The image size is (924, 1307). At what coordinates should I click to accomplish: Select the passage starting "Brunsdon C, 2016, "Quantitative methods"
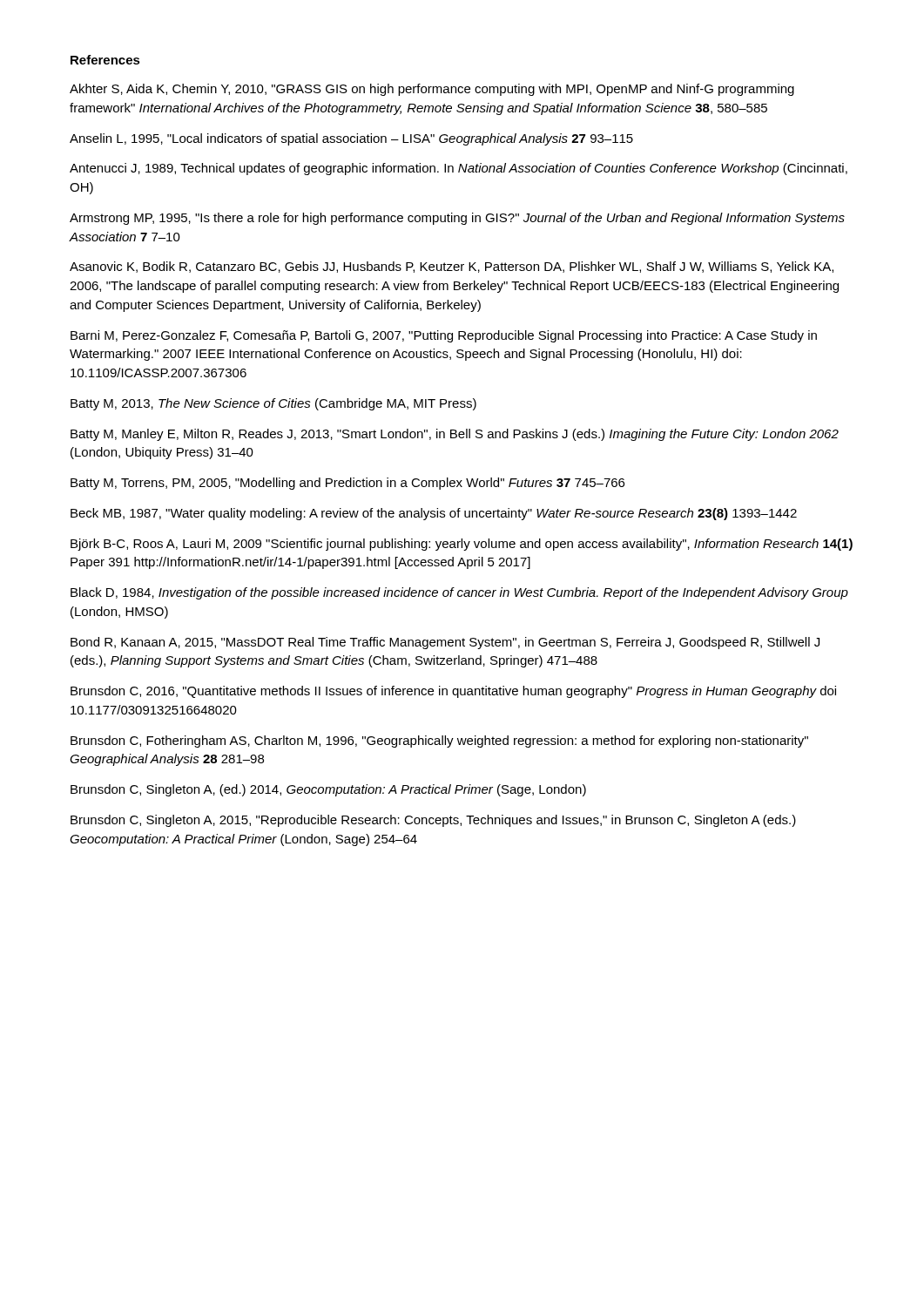coord(453,700)
